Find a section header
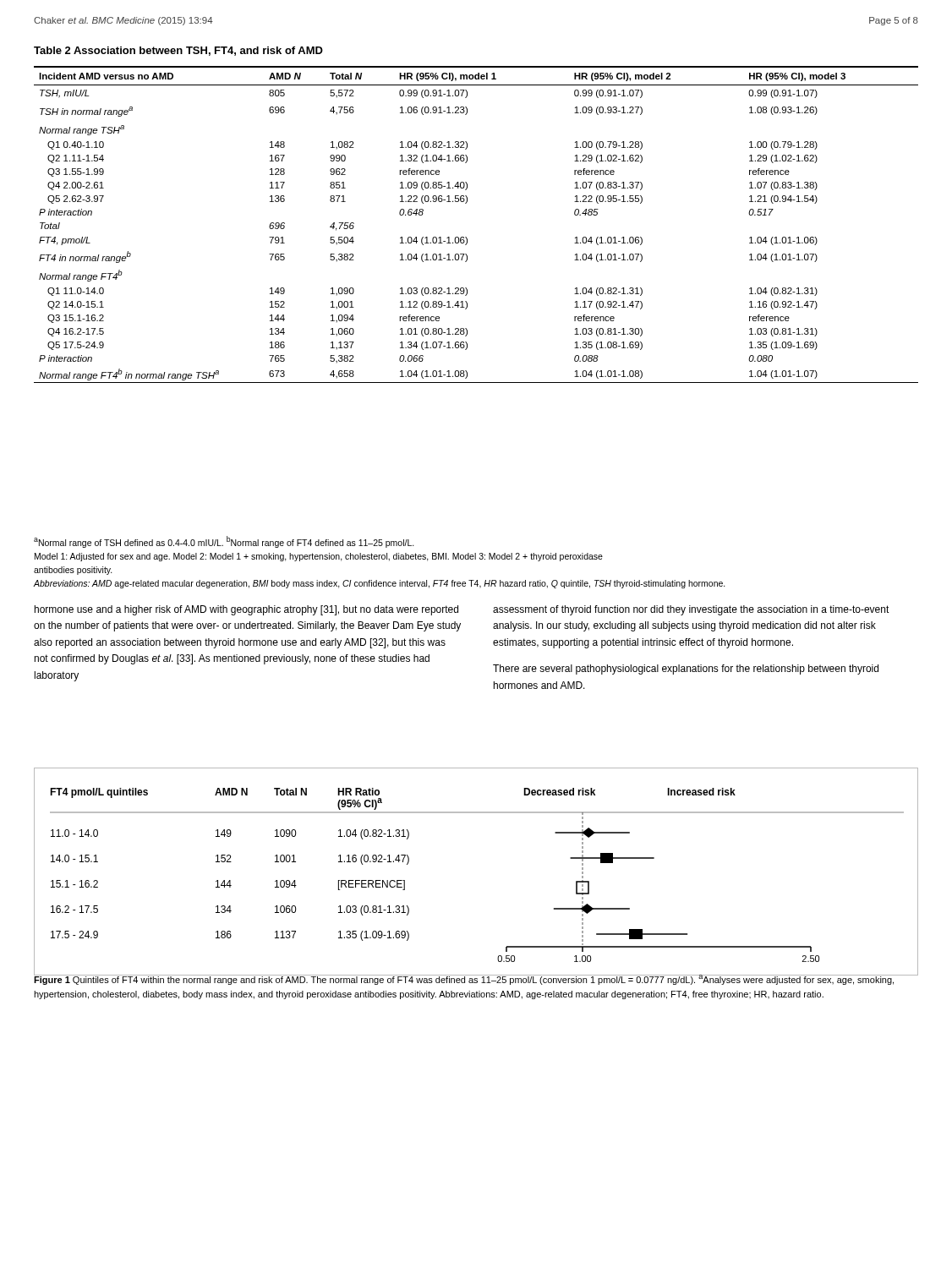Screen dimensions: 1268x952 click(x=178, y=50)
